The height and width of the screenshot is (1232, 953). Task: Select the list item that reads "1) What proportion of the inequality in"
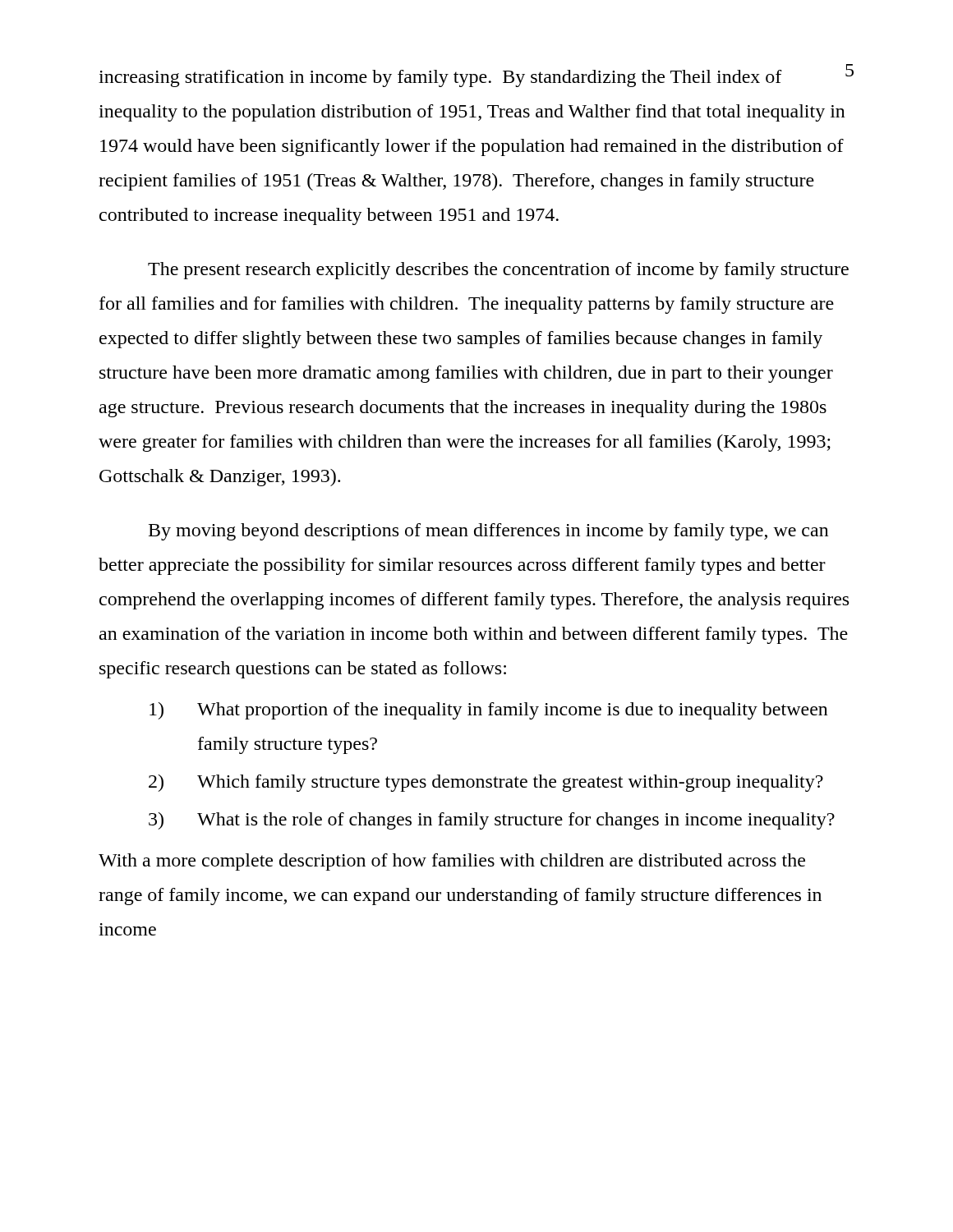(476, 726)
